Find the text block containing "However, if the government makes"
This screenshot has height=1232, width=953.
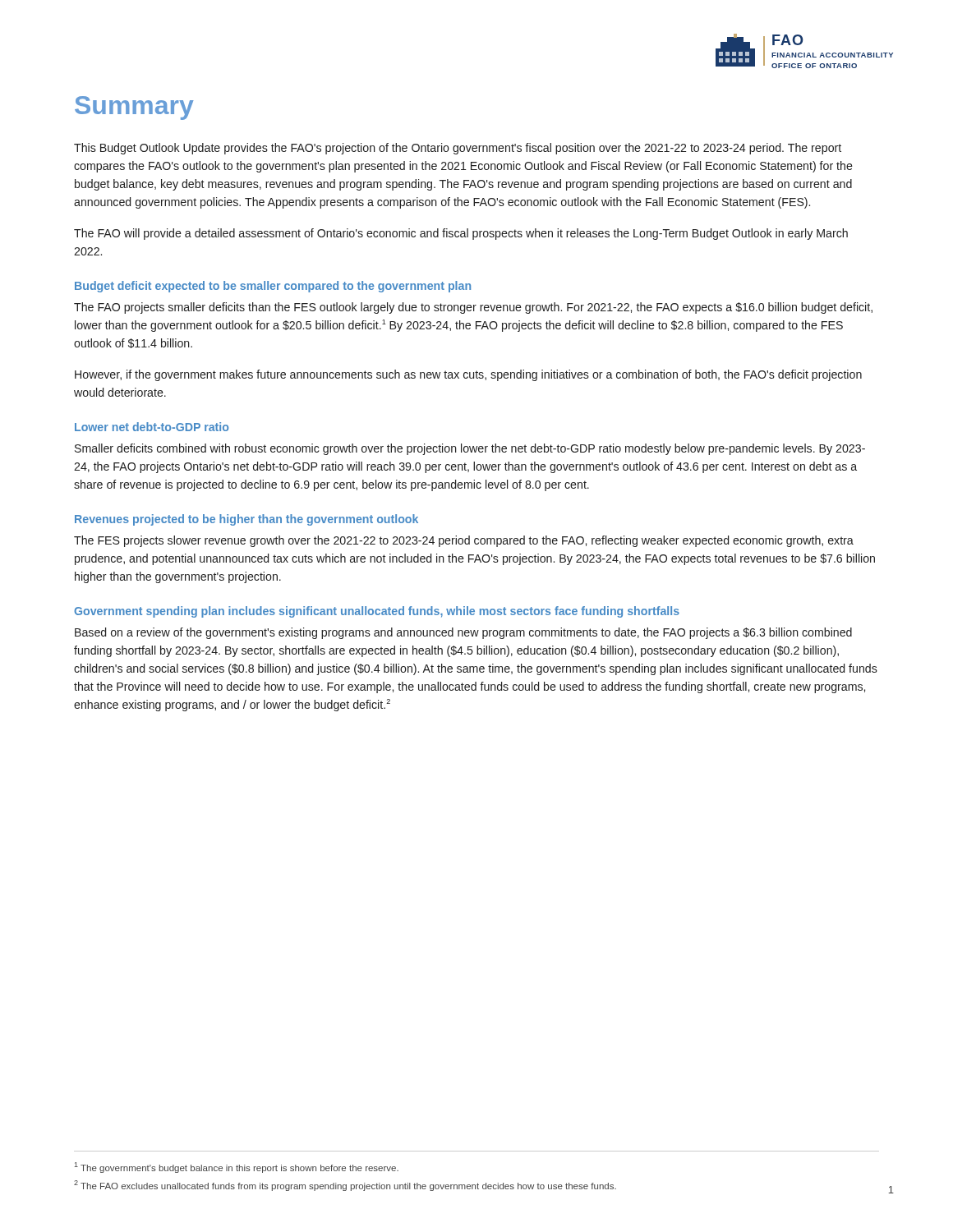468,383
